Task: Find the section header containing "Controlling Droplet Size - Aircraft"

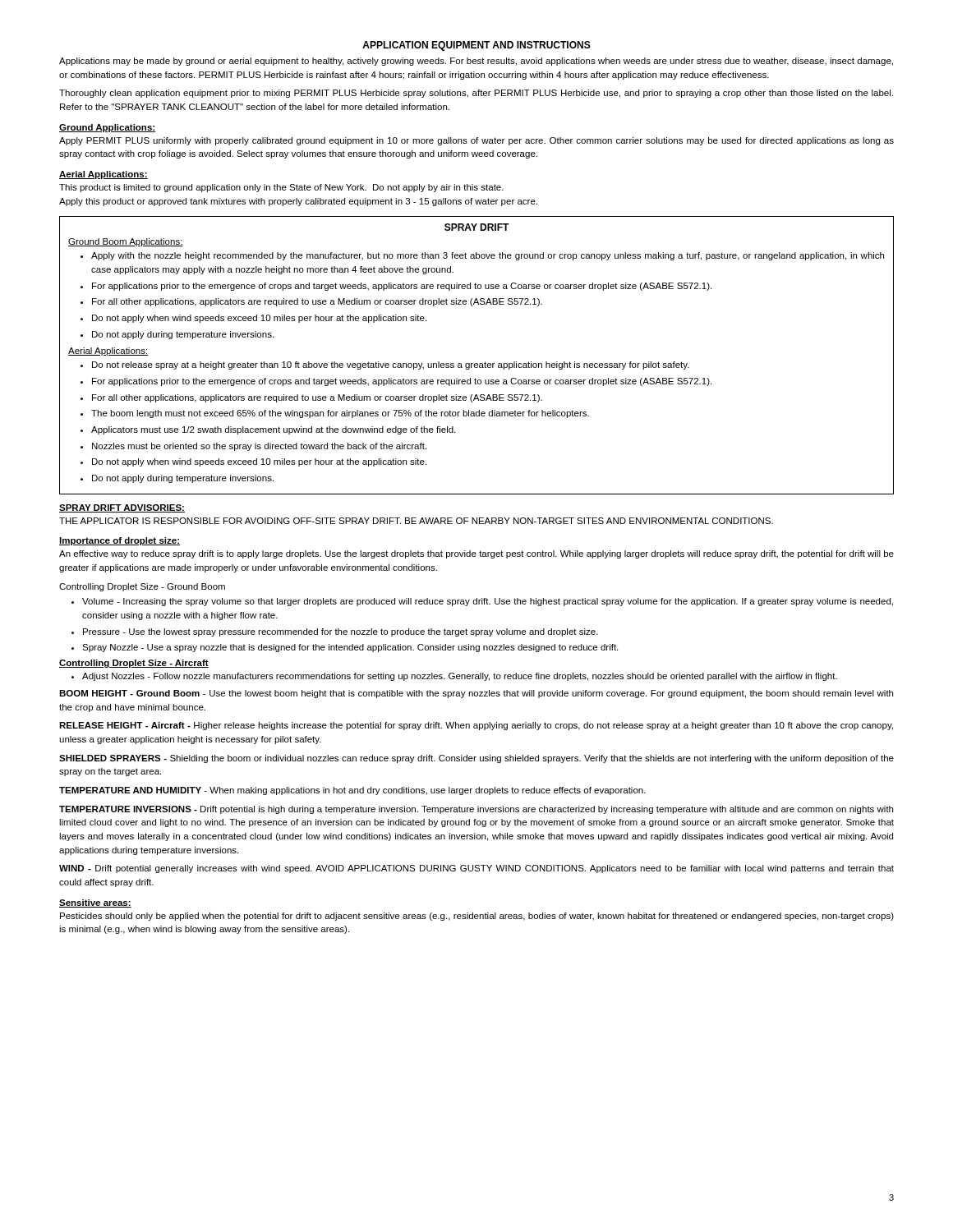Action: click(x=134, y=663)
